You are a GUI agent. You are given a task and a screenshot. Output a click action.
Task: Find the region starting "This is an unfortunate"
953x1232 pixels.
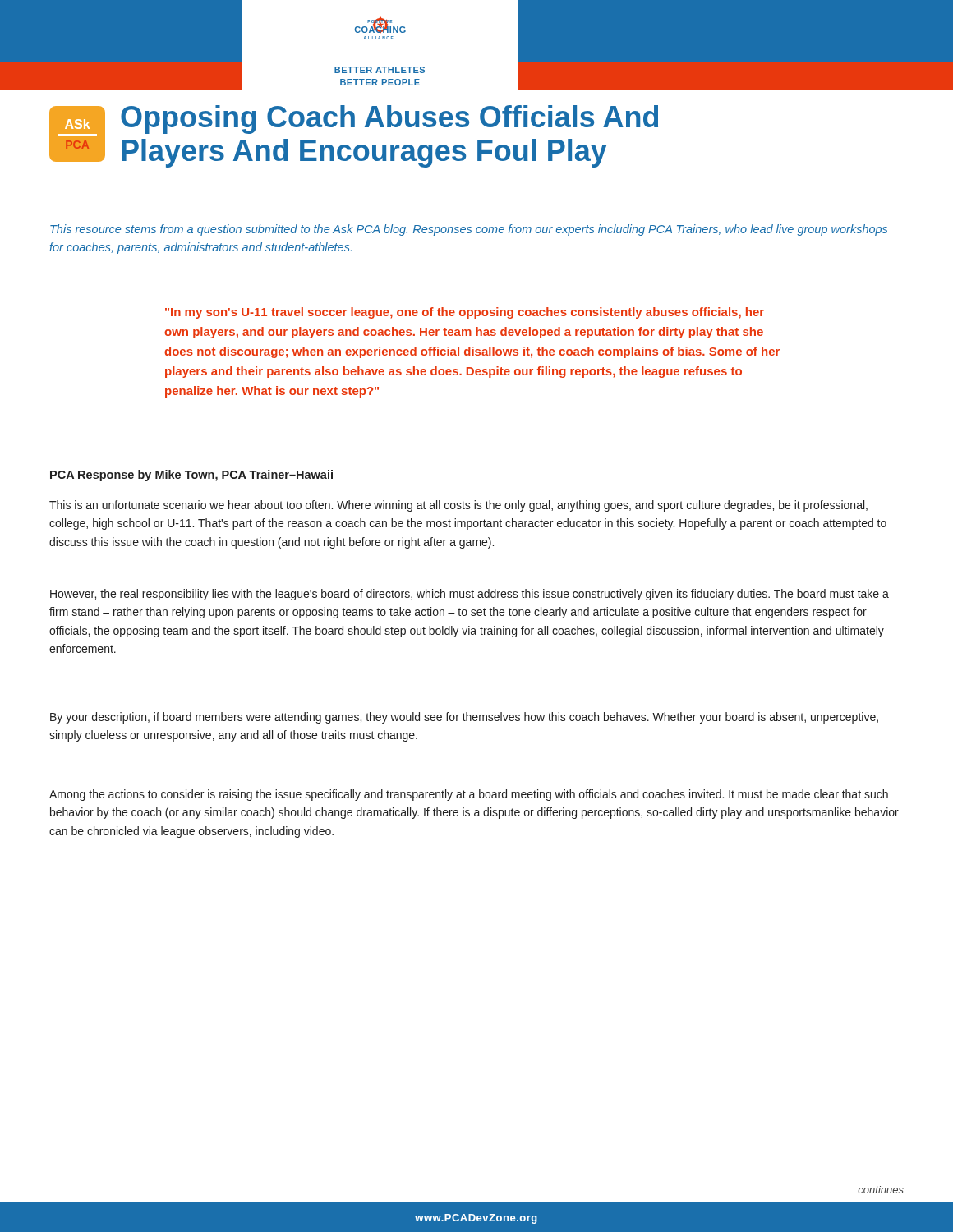tap(468, 524)
